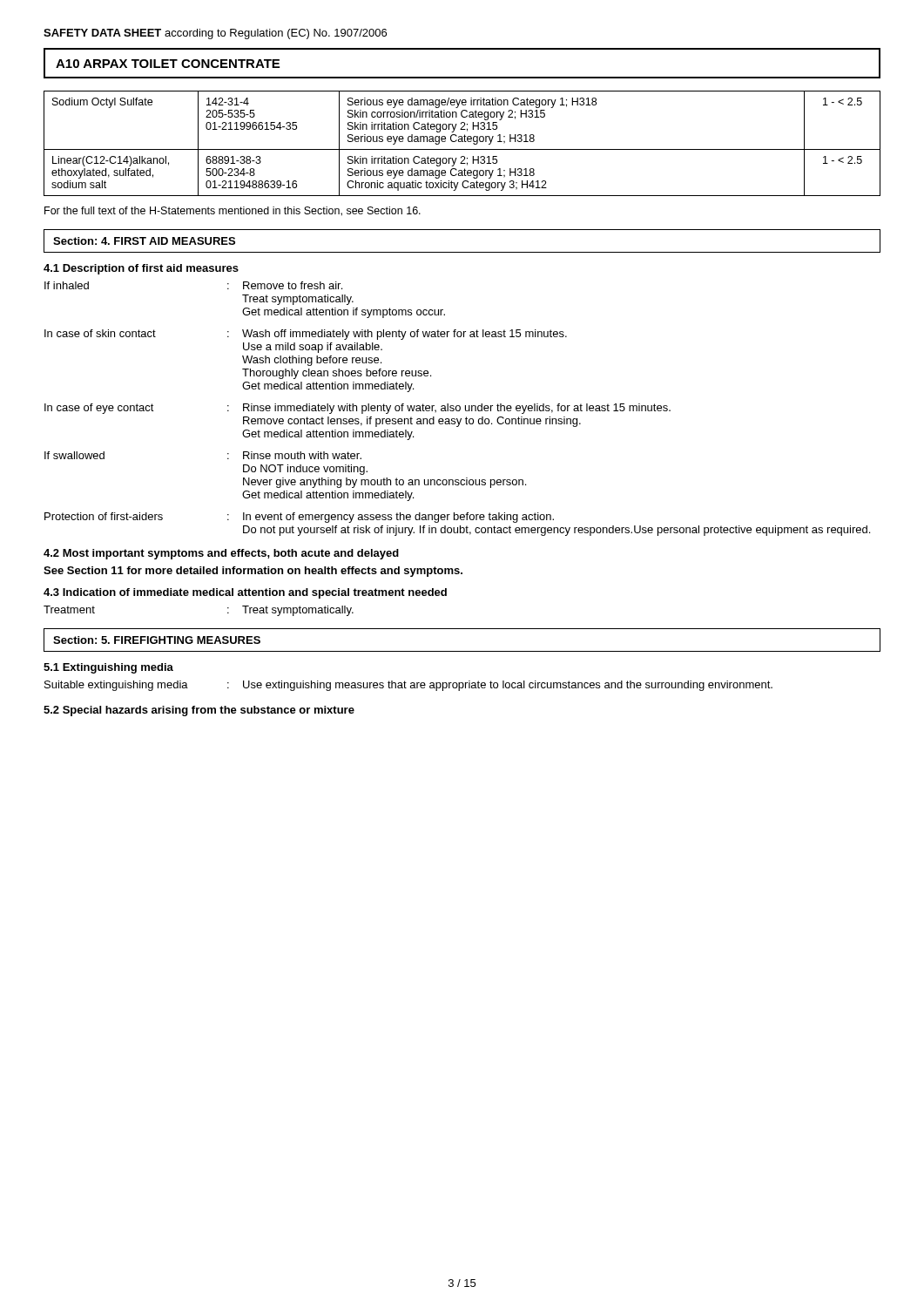This screenshot has width=924, height=1307.
Task: Where does it say "A10 ARPAX TOILET CONCENTRATE"?
Action: tap(168, 63)
